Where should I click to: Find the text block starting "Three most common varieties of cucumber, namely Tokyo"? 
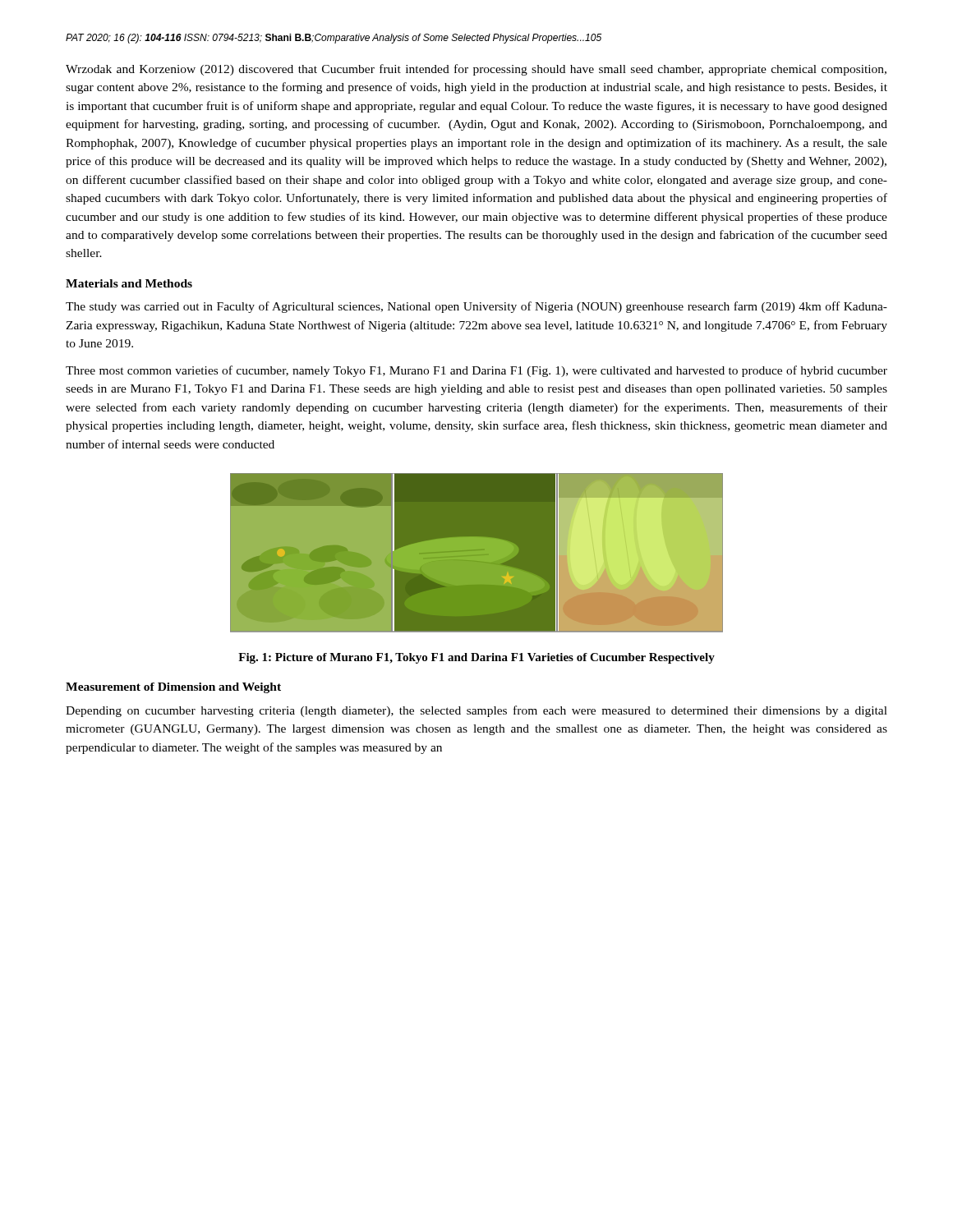pyautogui.click(x=476, y=407)
